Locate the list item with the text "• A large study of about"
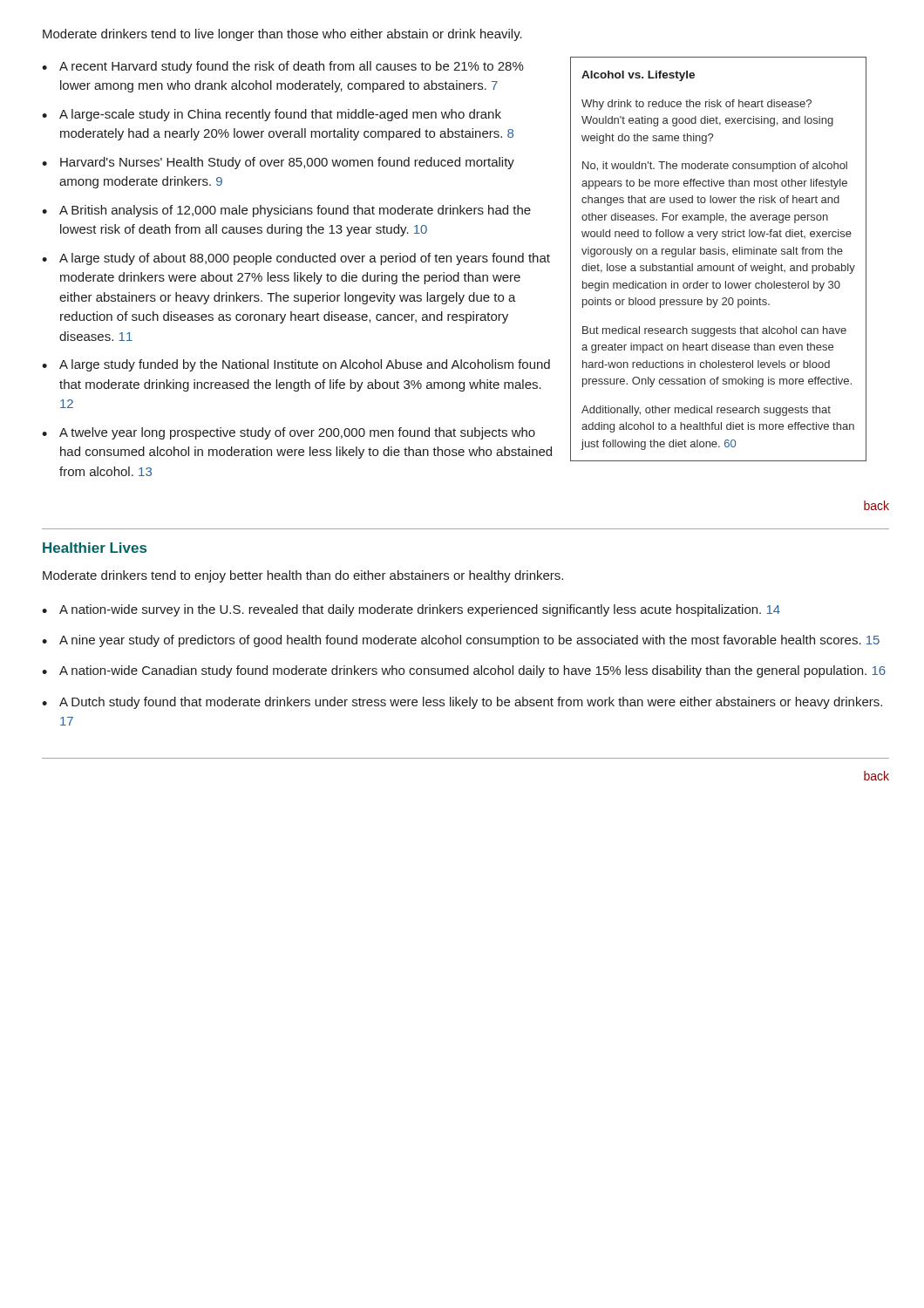 [x=299, y=297]
